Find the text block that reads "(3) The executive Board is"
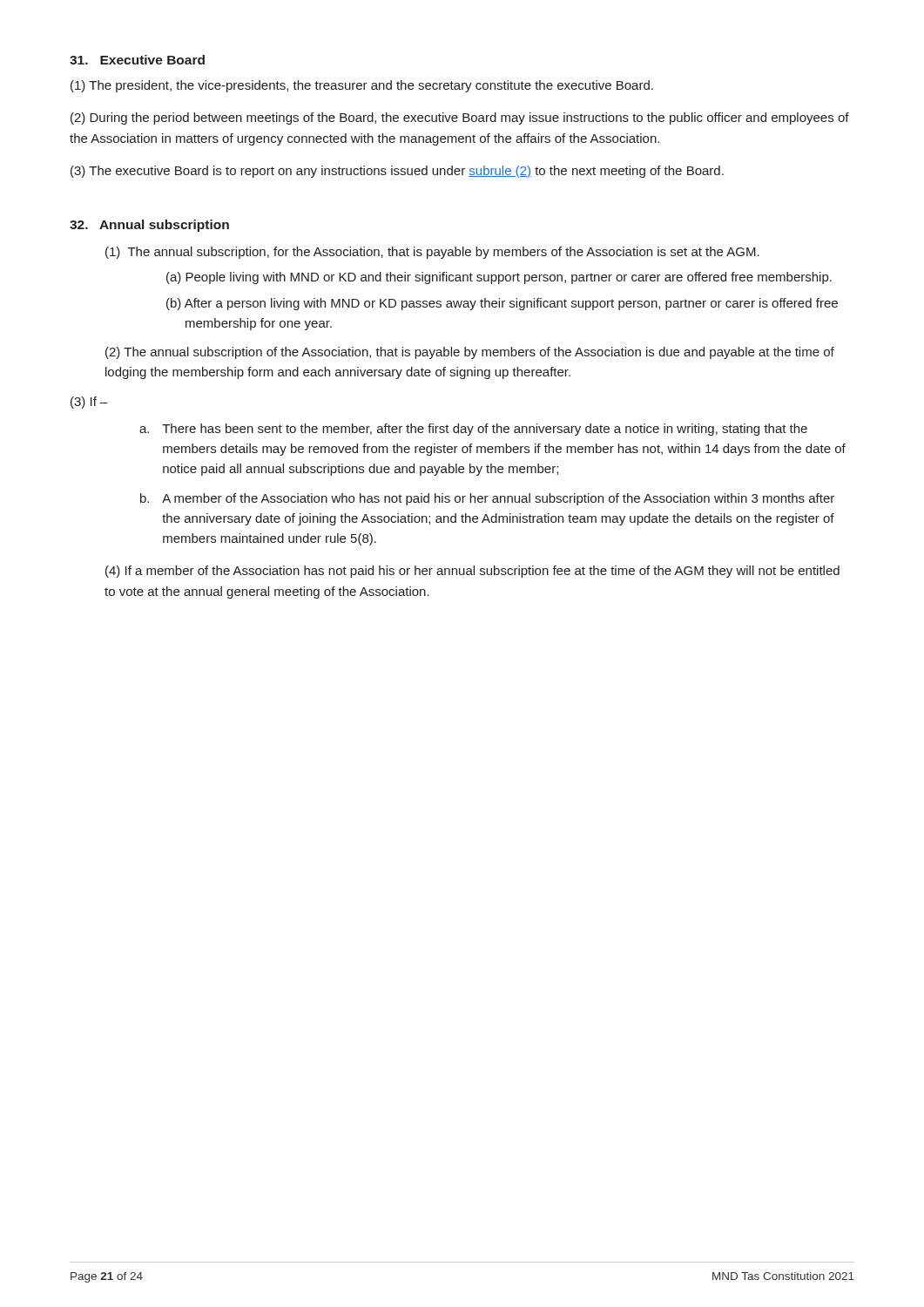Viewport: 924px width, 1307px height. tap(397, 170)
